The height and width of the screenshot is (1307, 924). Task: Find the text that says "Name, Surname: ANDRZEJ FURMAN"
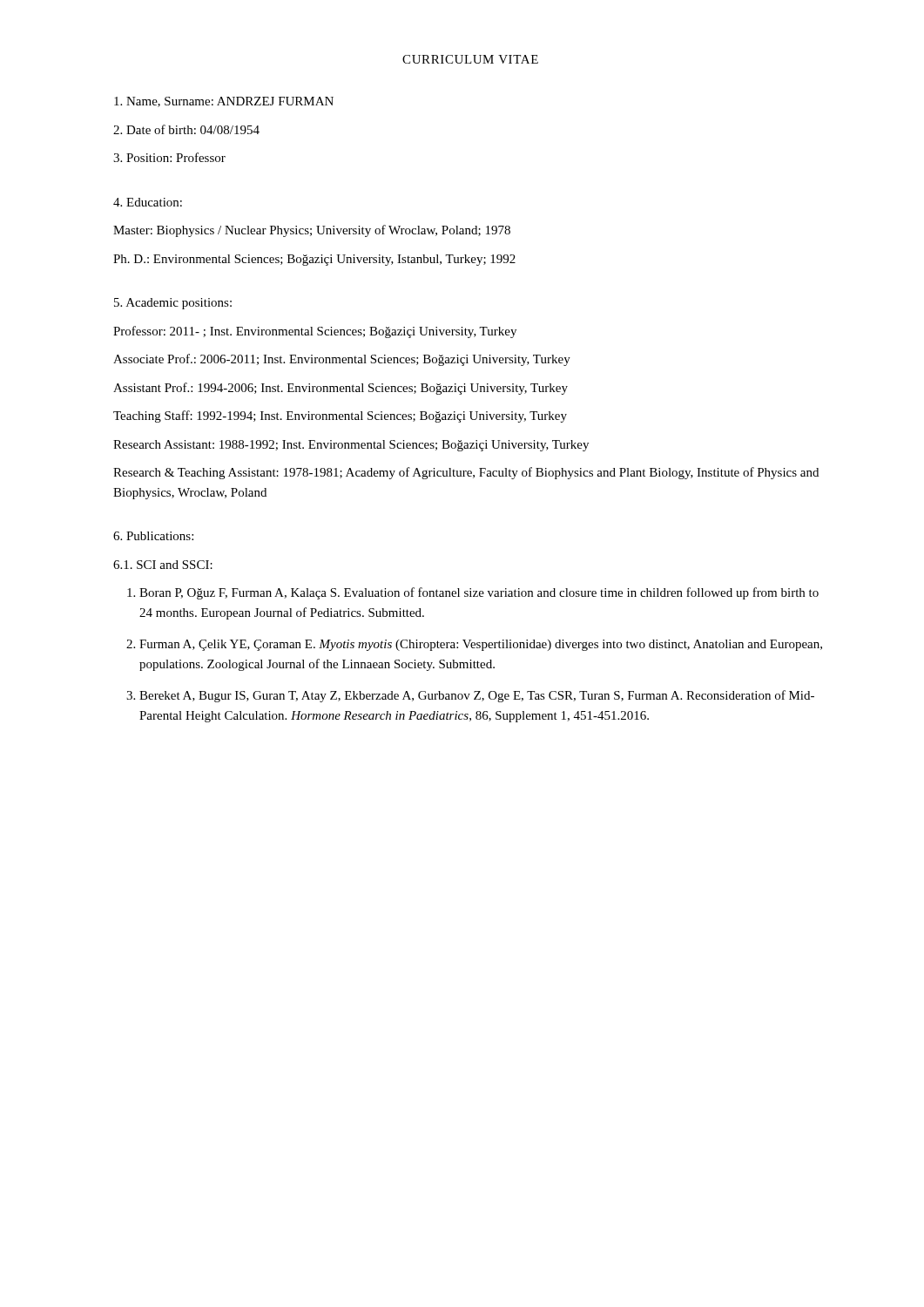pos(224,101)
